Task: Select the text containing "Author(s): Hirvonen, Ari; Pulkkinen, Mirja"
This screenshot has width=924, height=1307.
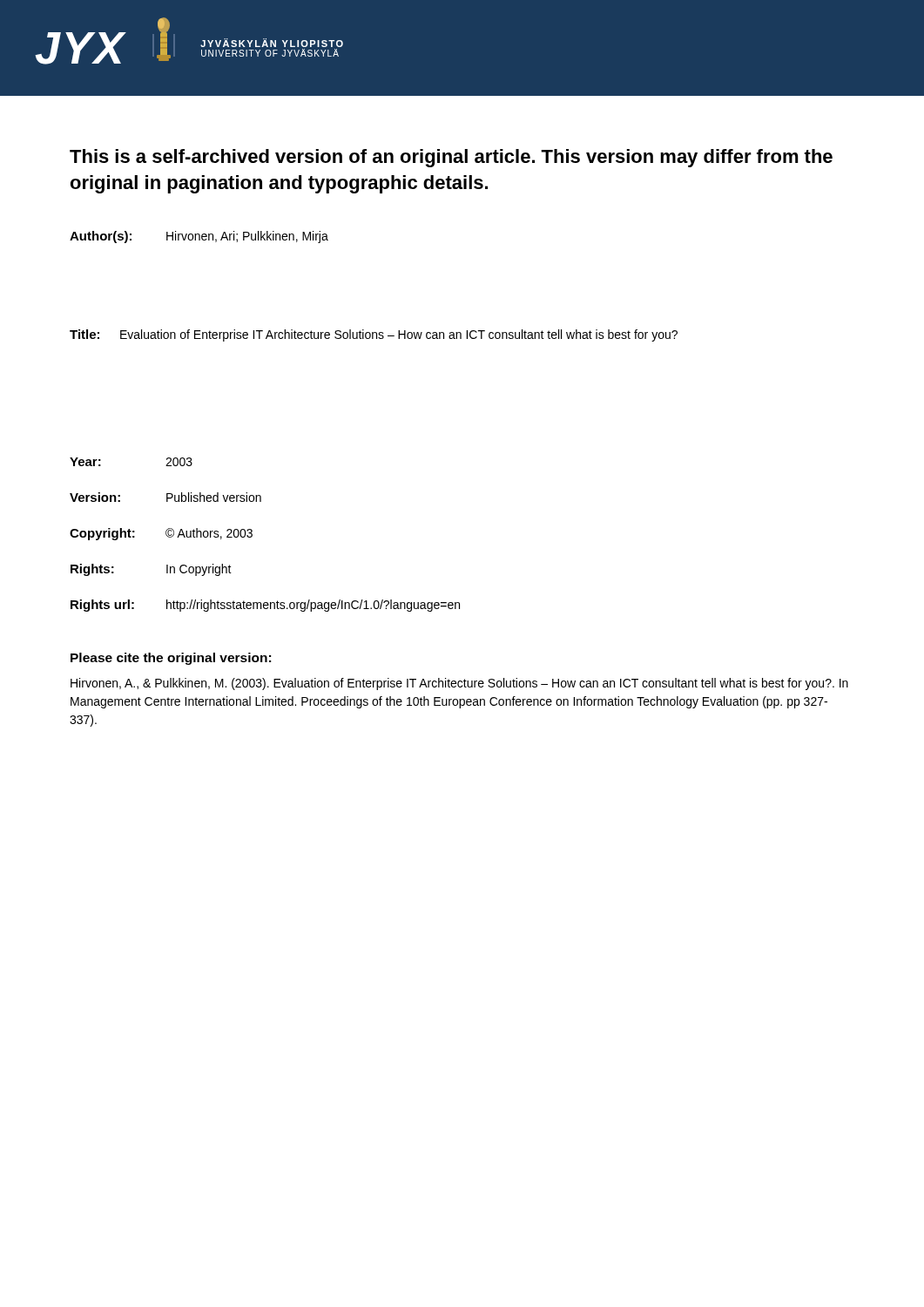Action: [199, 236]
